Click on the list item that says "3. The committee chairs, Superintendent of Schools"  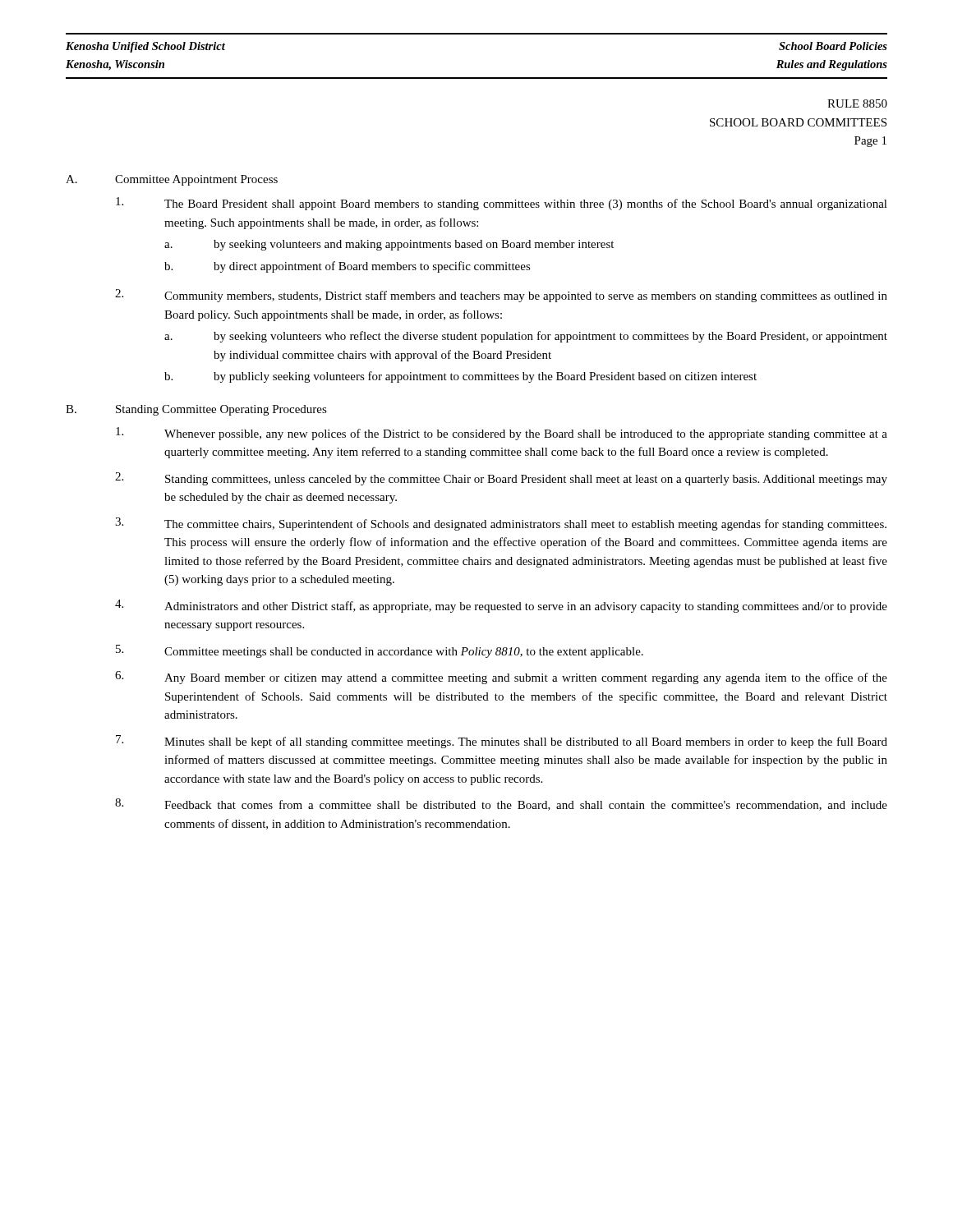point(501,552)
